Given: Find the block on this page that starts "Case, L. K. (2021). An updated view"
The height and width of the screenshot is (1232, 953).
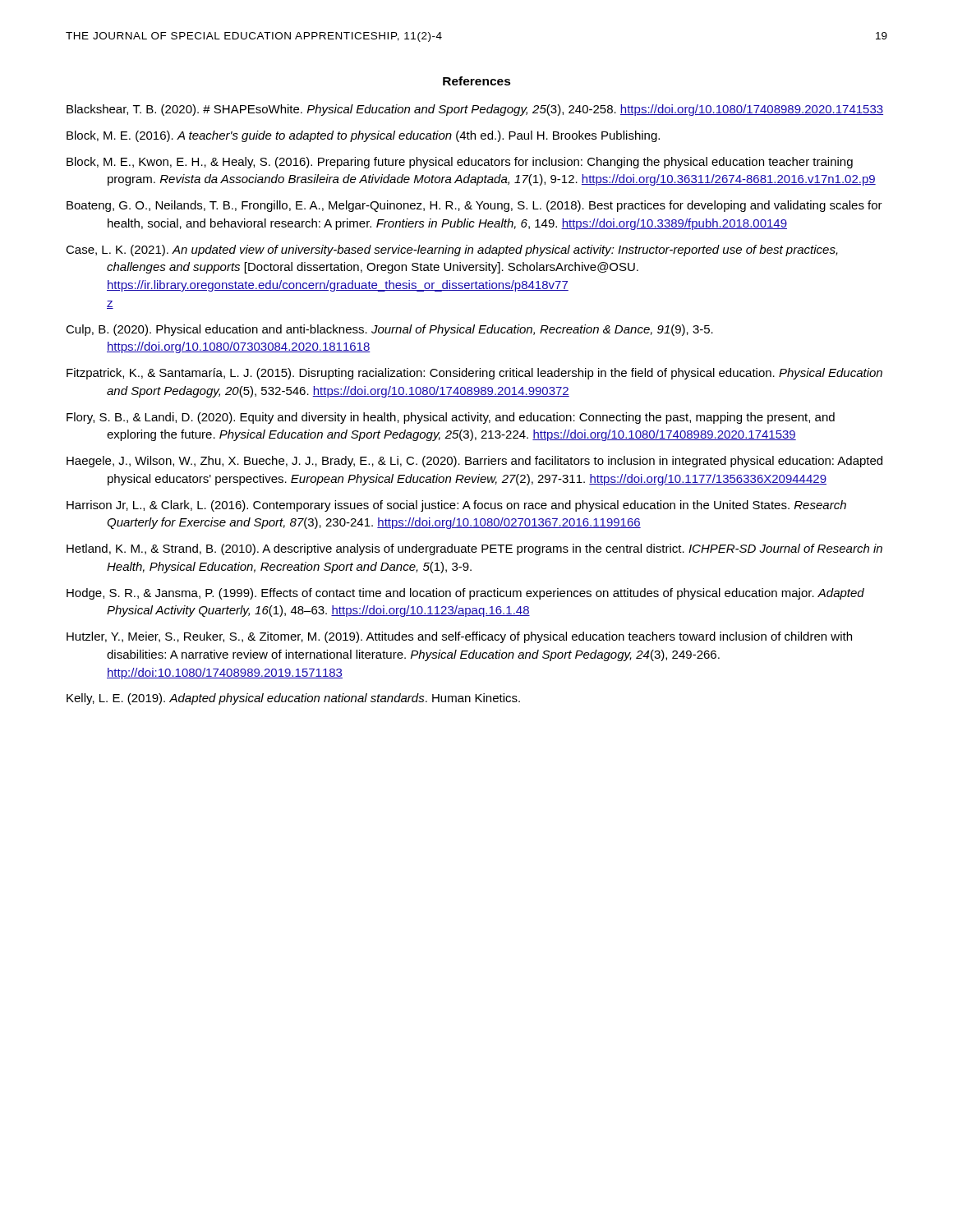Looking at the screenshot, I should [452, 276].
